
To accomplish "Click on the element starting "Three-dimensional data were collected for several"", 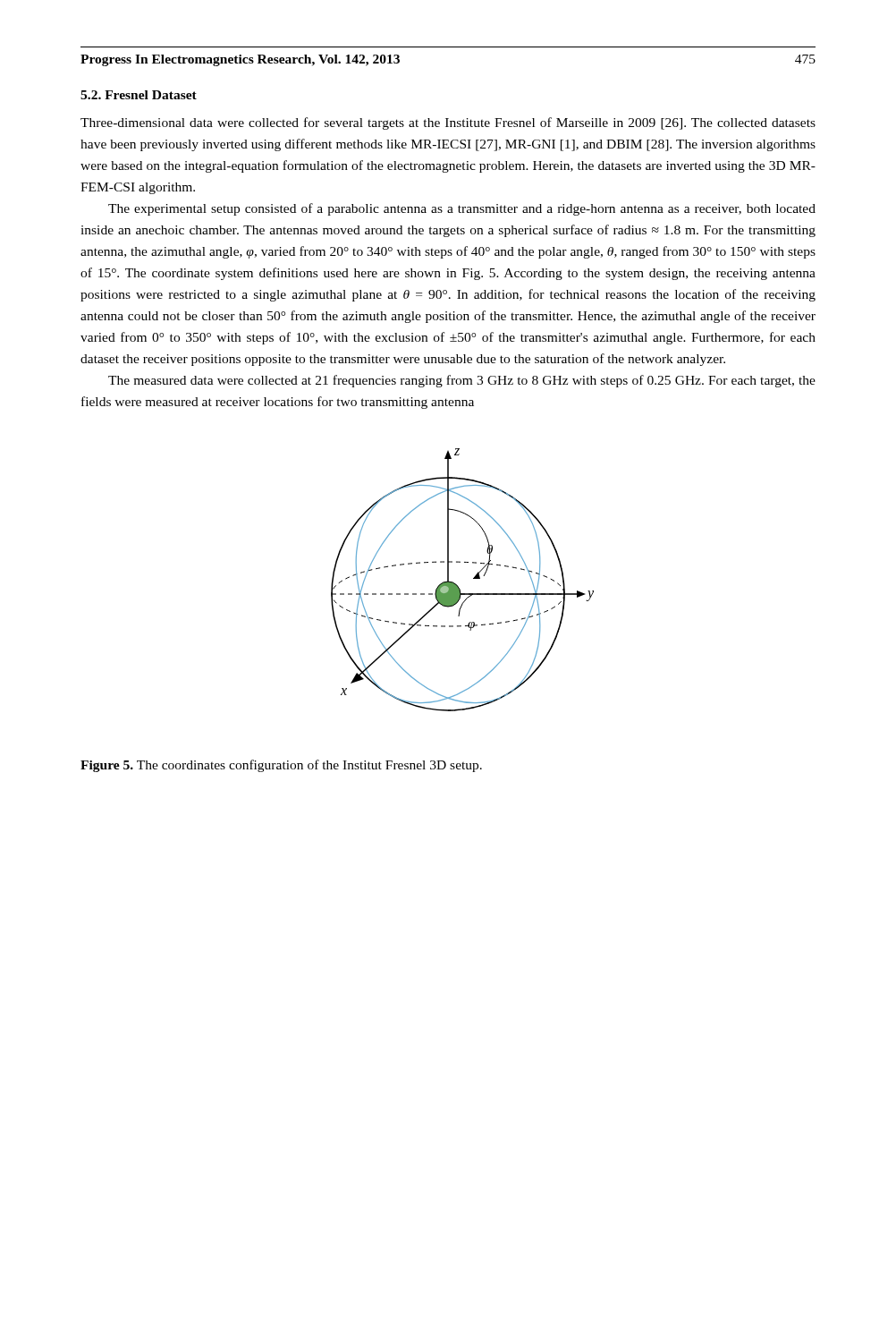I will click(x=448, y=154).
